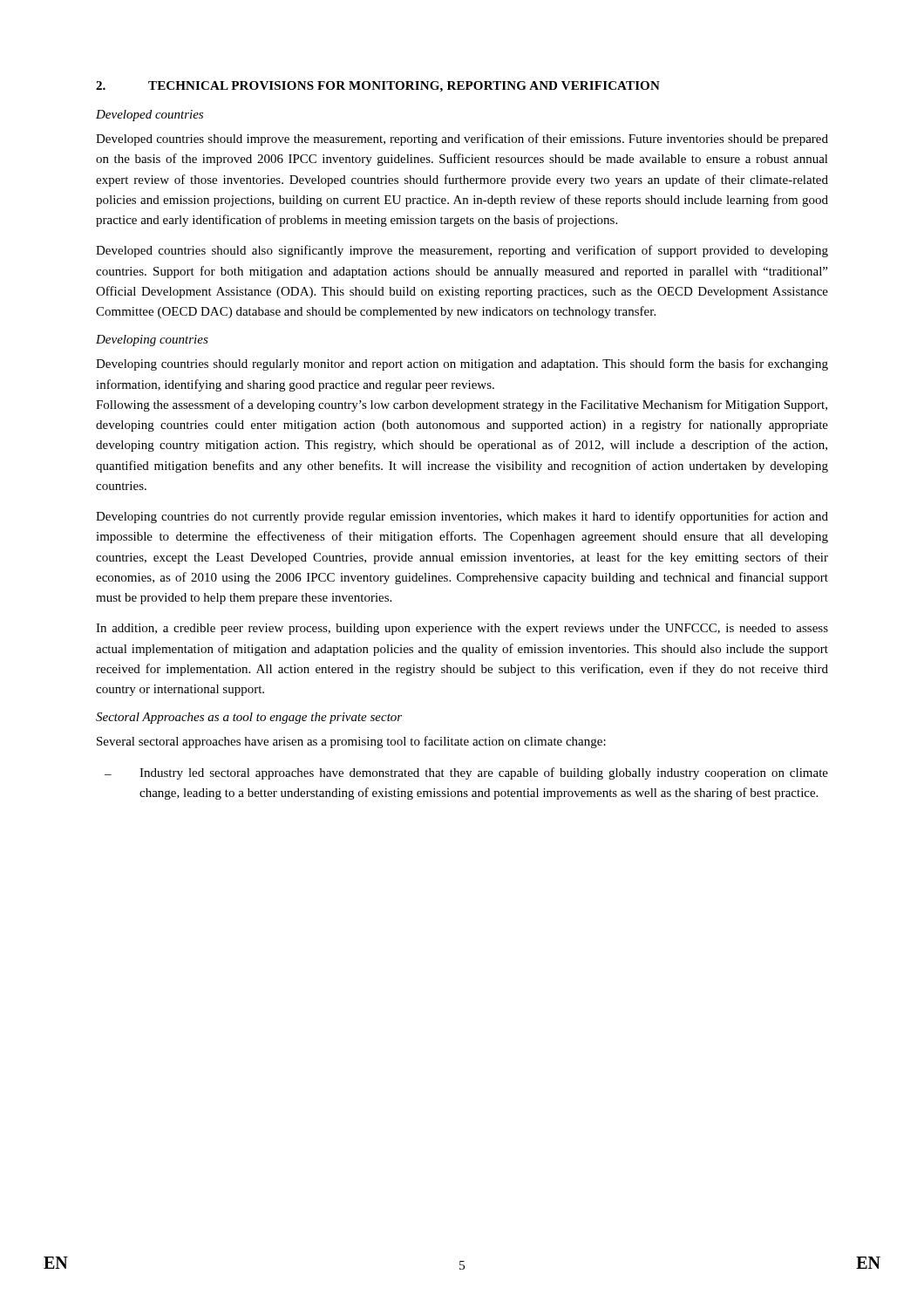924x1308 pixels.
Task: Find the section header with the text "2. Technical Provisions"
Action: click(378, 86)
